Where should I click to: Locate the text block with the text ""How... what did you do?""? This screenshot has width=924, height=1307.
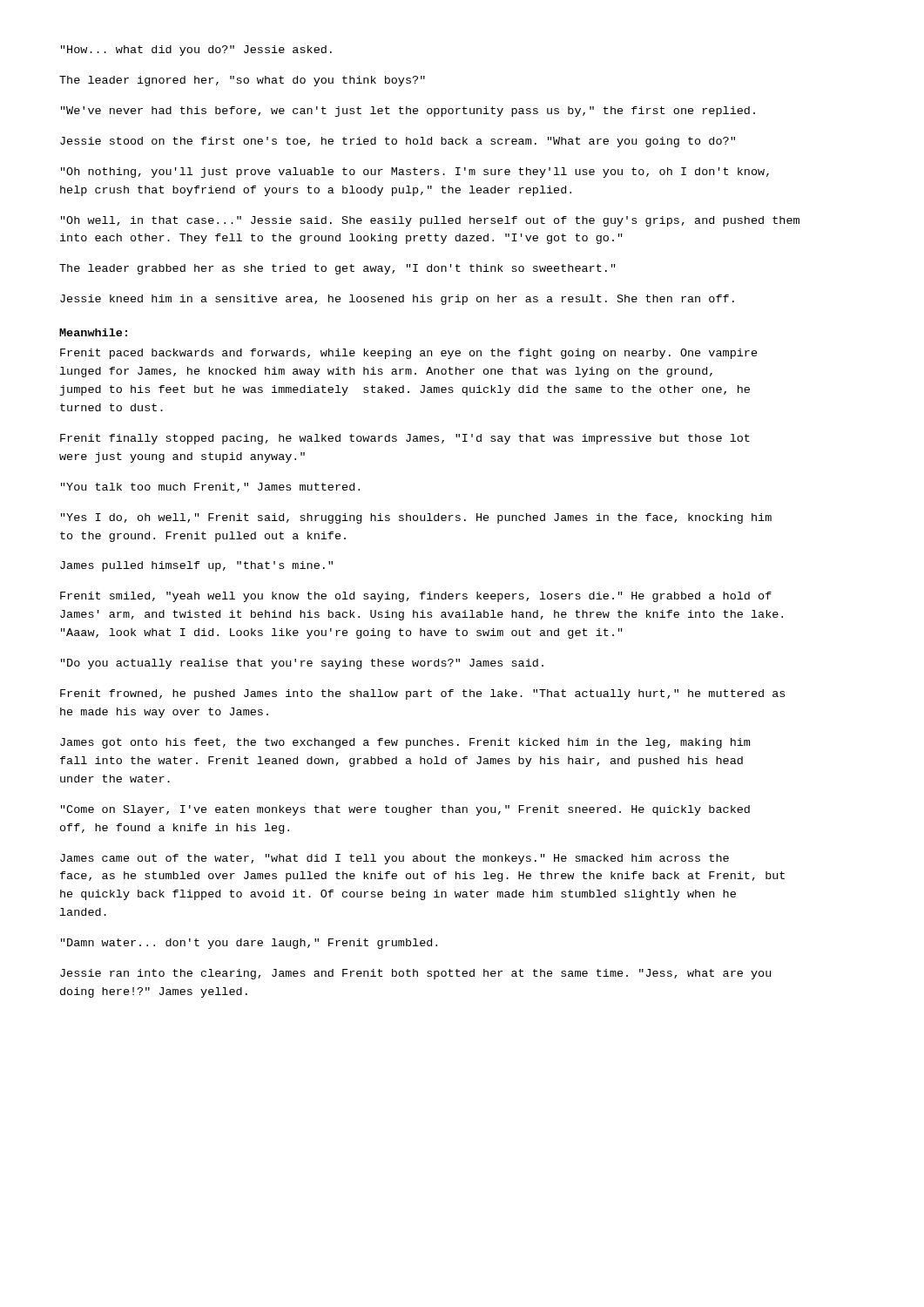[197, 50]
